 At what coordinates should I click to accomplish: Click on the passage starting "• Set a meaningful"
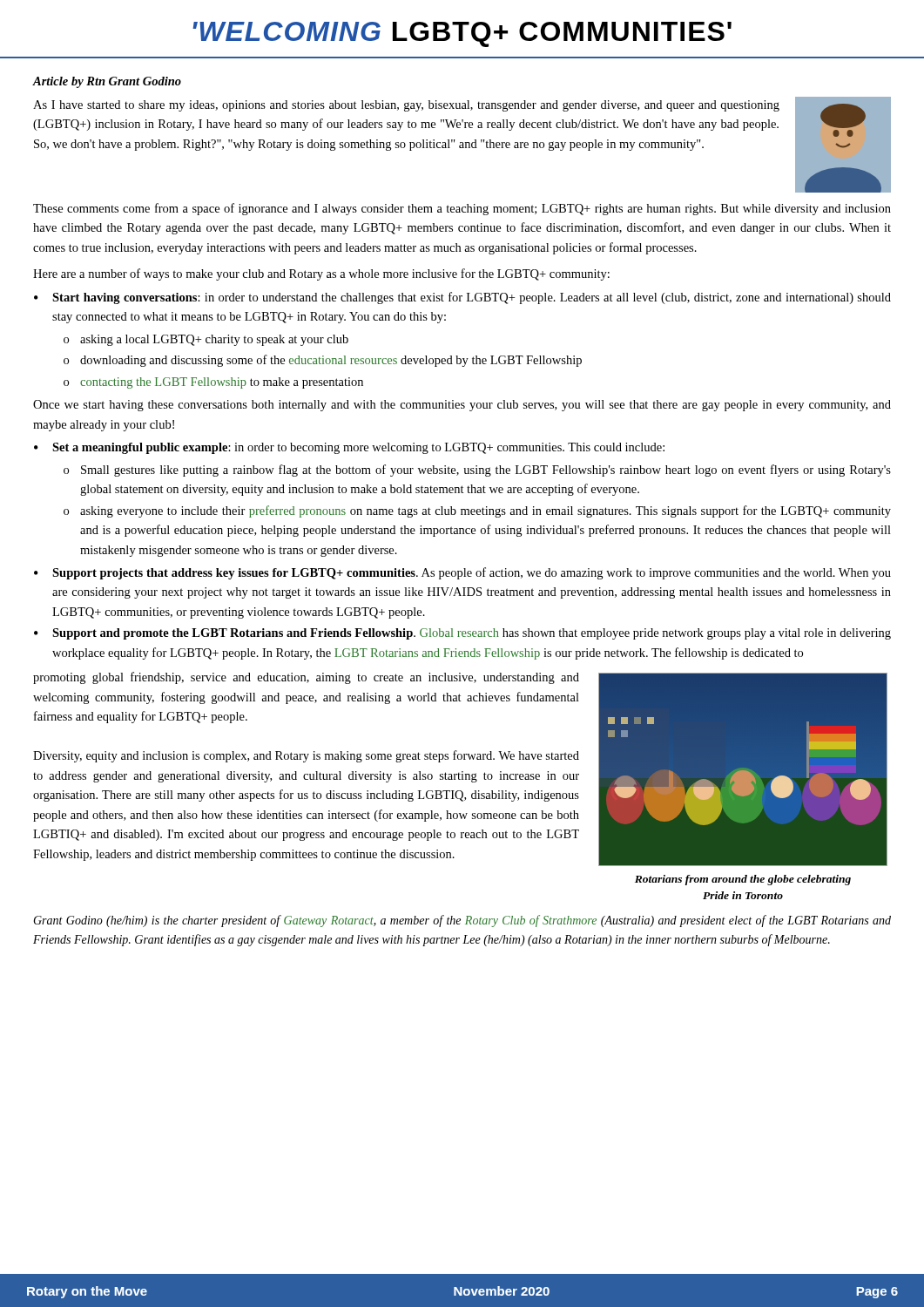pos(462,499)
